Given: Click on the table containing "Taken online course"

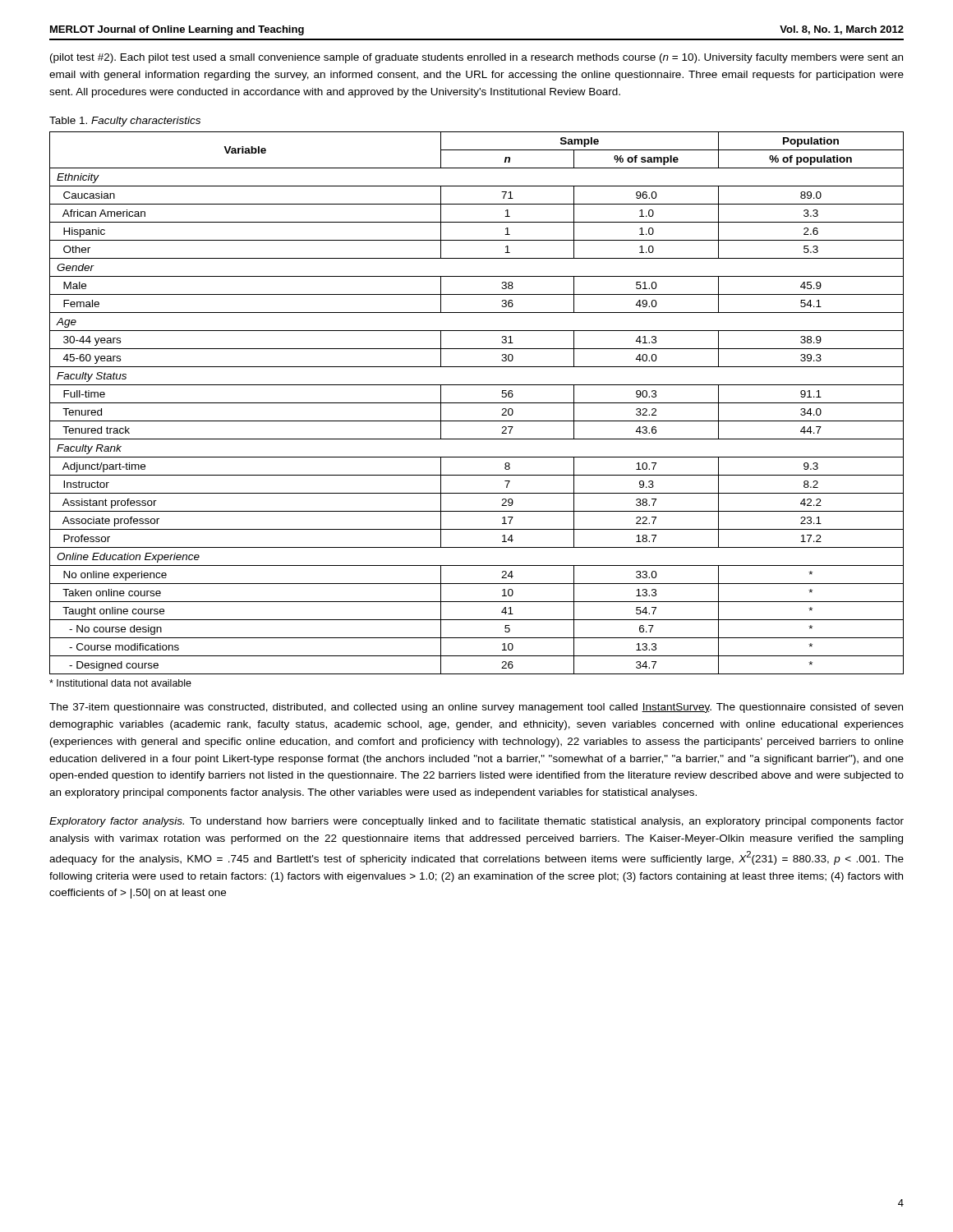Looking at the screenshot, I should [476, 403].
